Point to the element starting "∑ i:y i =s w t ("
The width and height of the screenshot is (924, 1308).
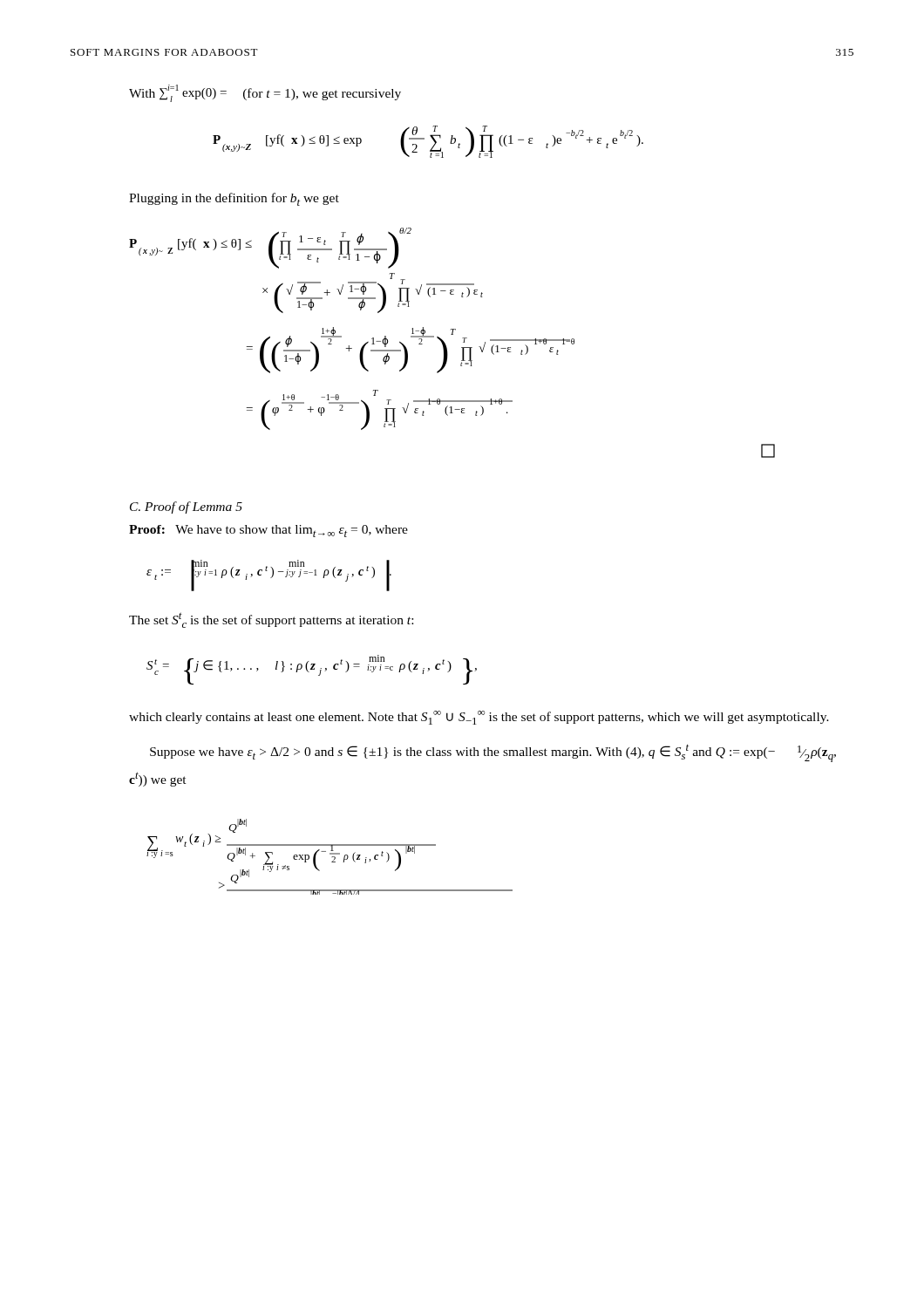377,848
